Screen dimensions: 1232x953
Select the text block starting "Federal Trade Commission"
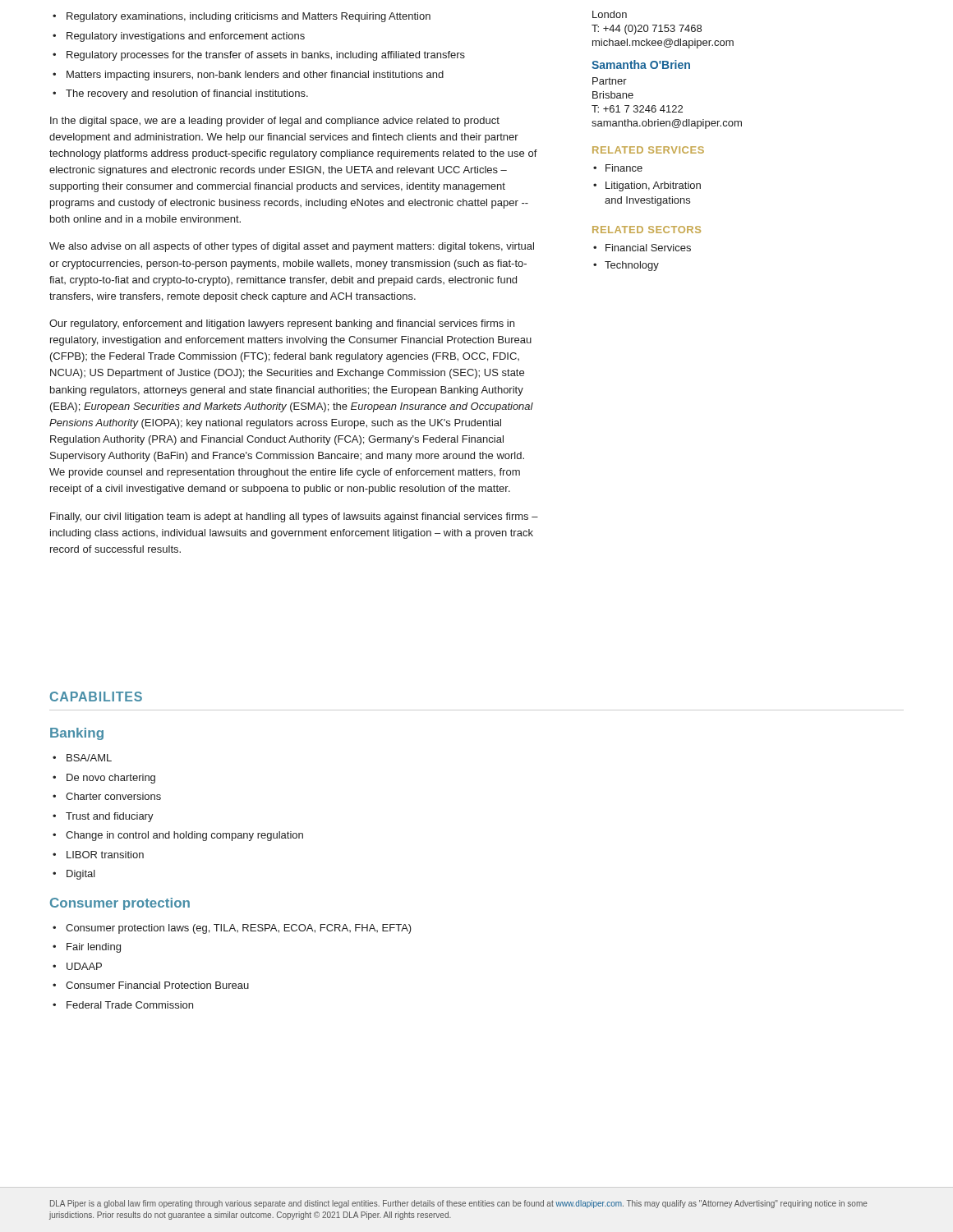click(x=130, y=1004)
